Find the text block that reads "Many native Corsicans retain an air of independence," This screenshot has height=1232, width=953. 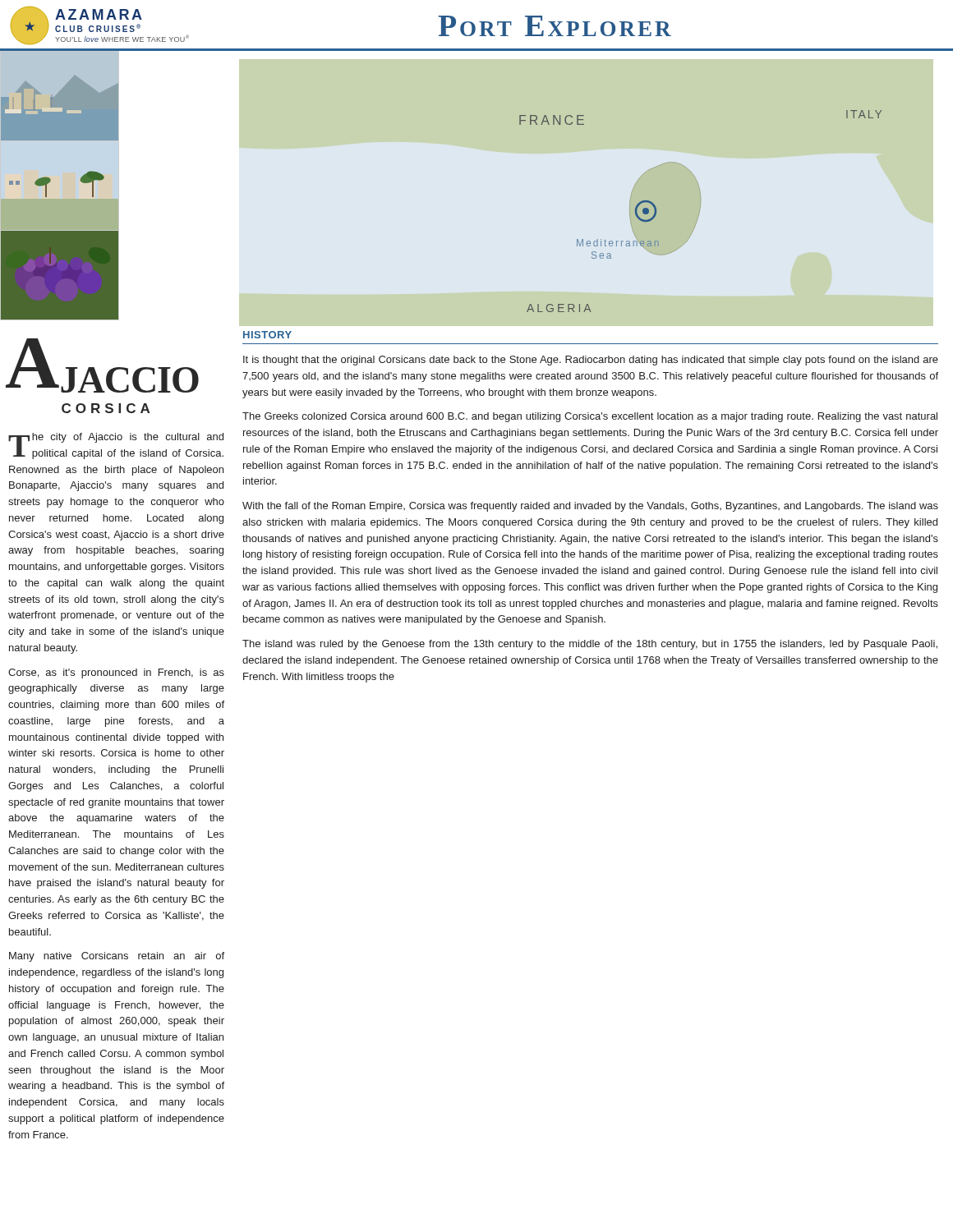[116, 1045]
